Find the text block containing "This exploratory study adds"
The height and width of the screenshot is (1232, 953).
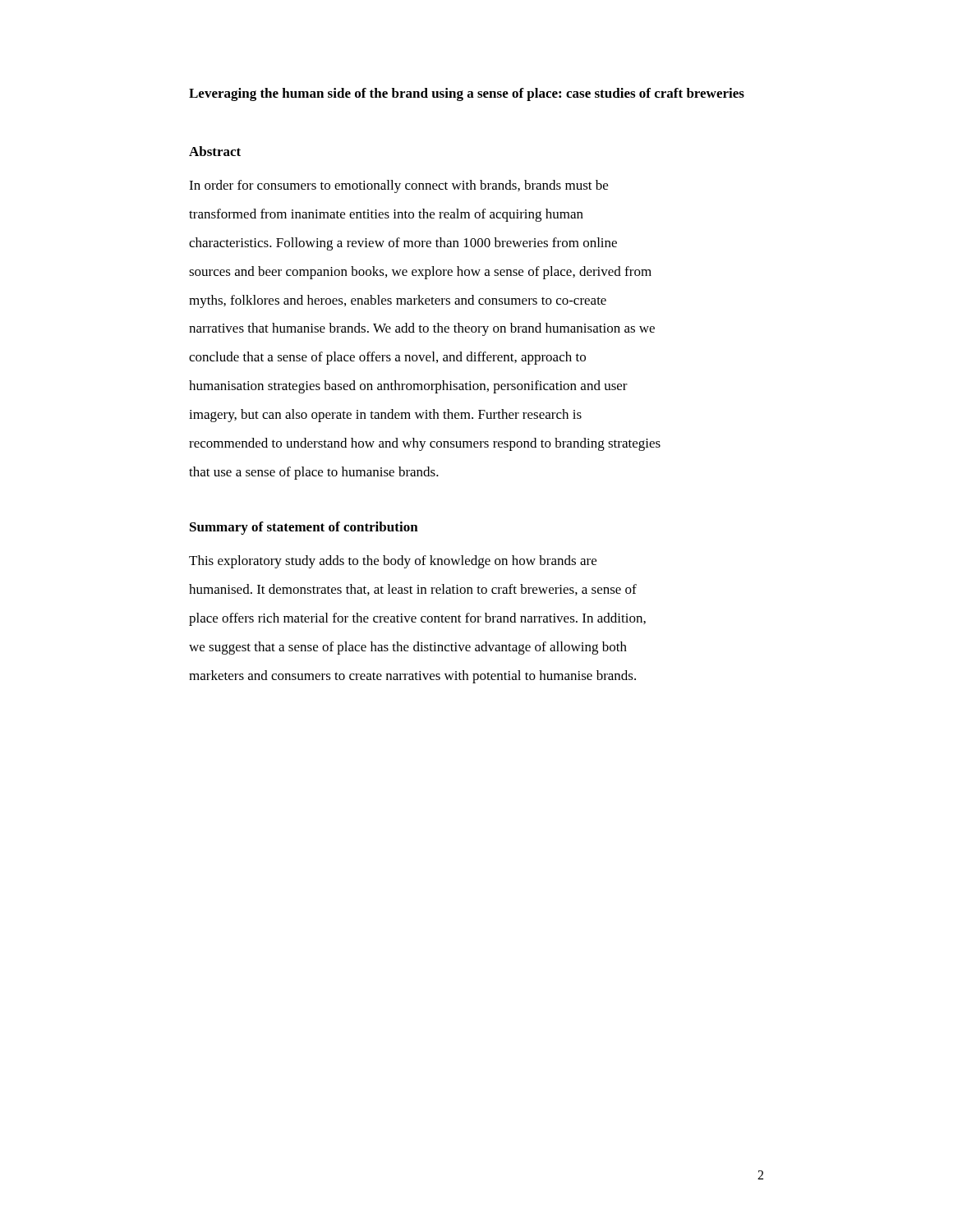pos(418,618)
